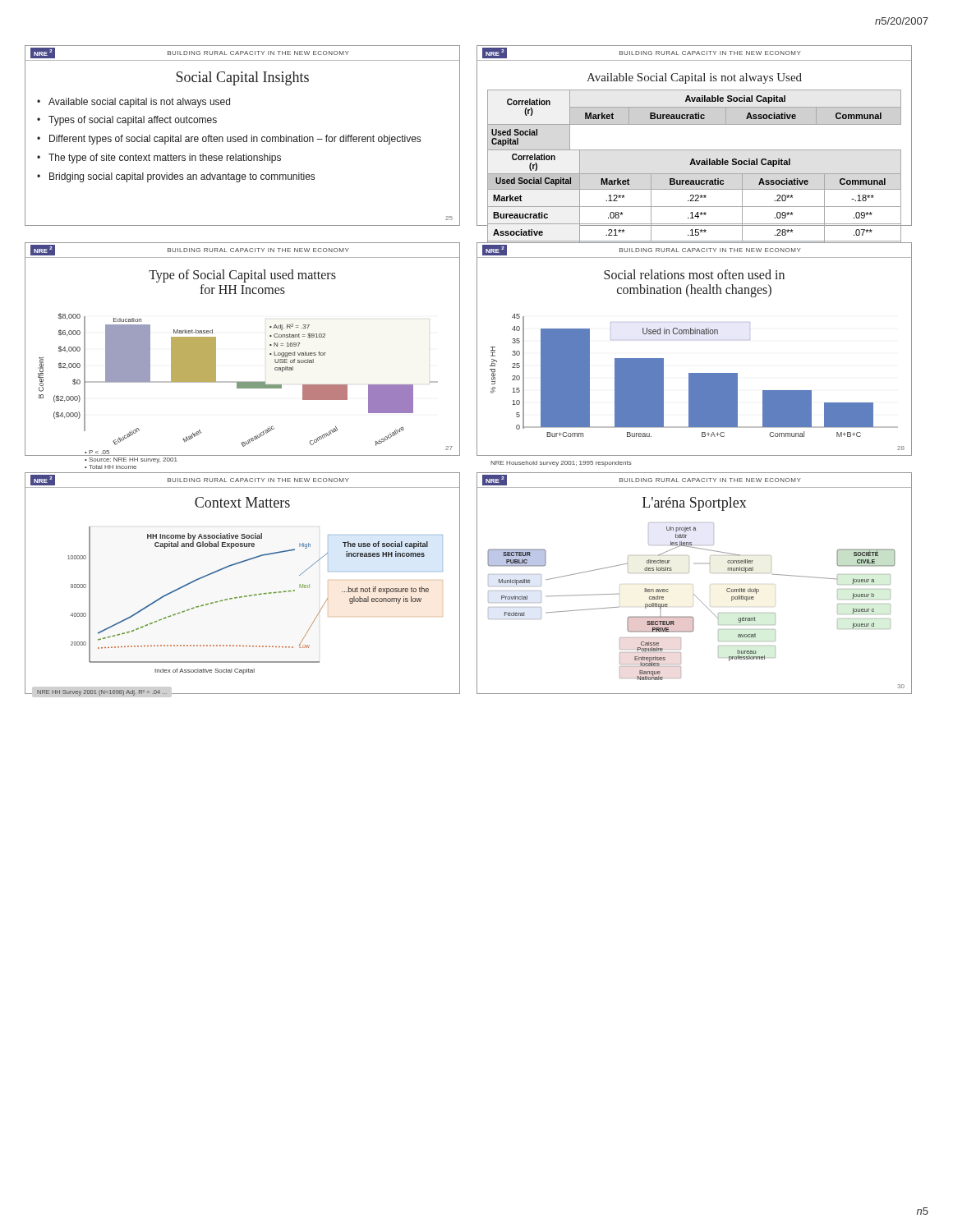Locate the region starting "Different types of"

[235, 139]
